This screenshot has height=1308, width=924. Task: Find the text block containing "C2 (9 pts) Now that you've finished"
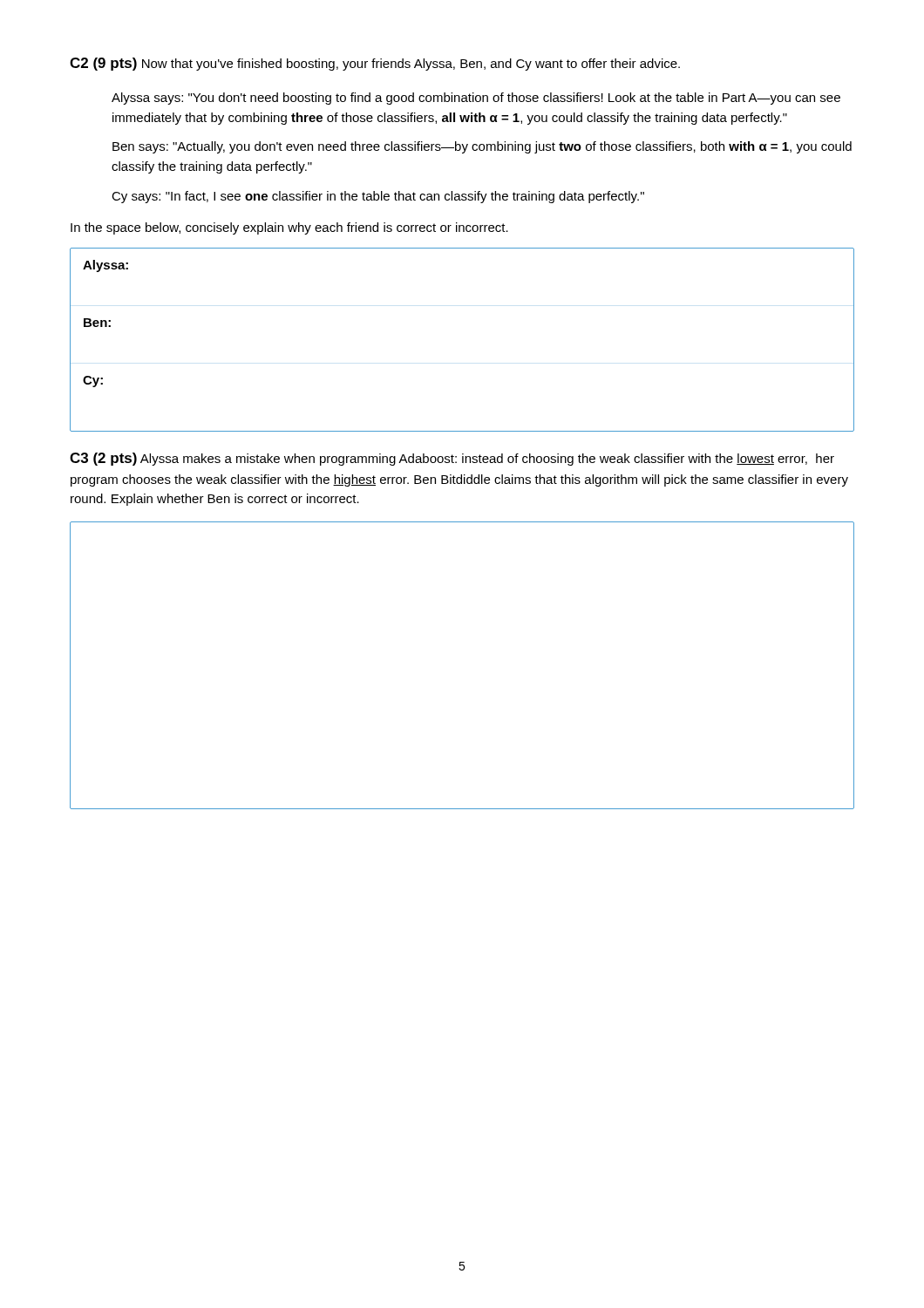click(375, 63)
